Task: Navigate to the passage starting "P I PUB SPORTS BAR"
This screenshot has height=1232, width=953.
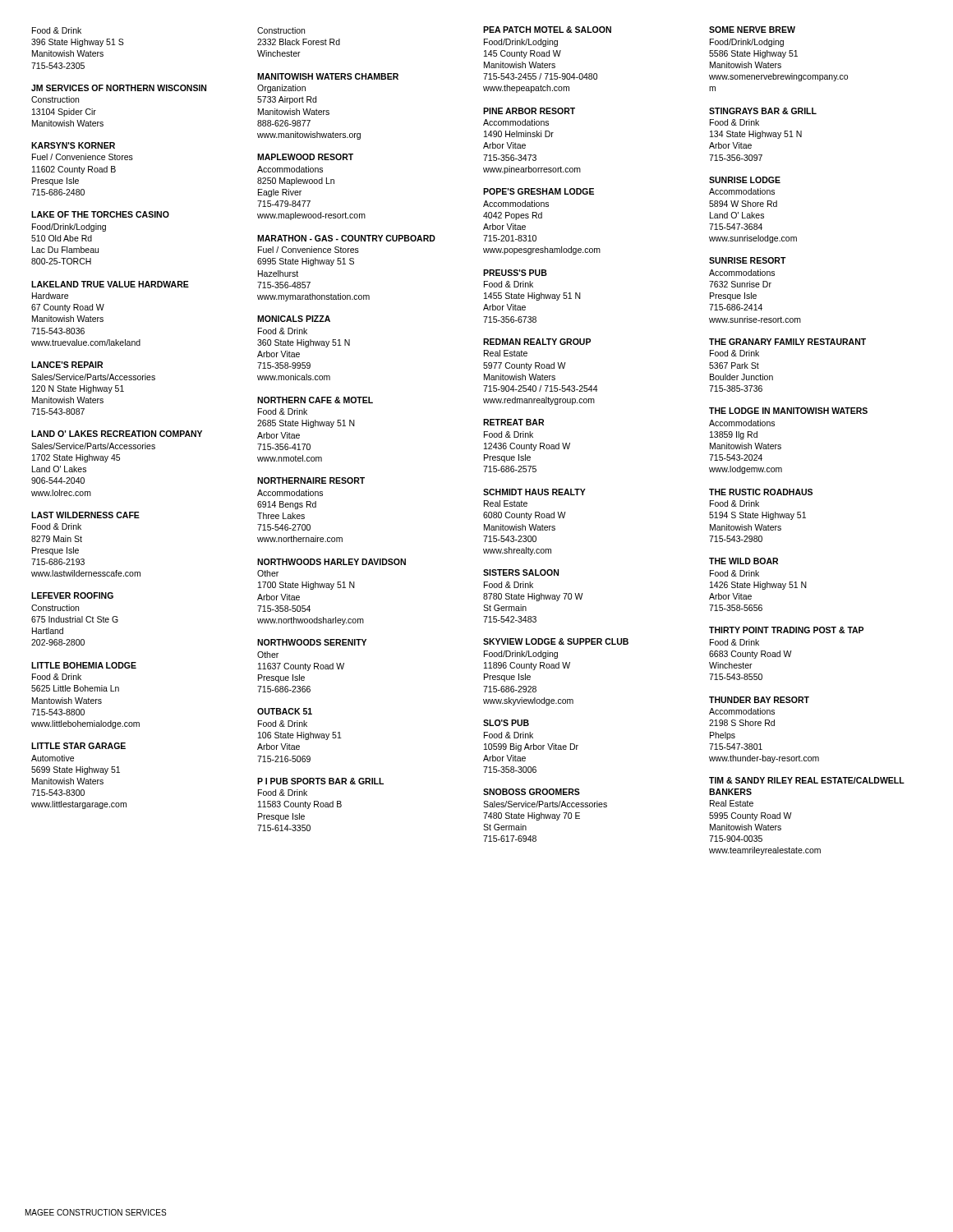Action: [x=320, y=781]
